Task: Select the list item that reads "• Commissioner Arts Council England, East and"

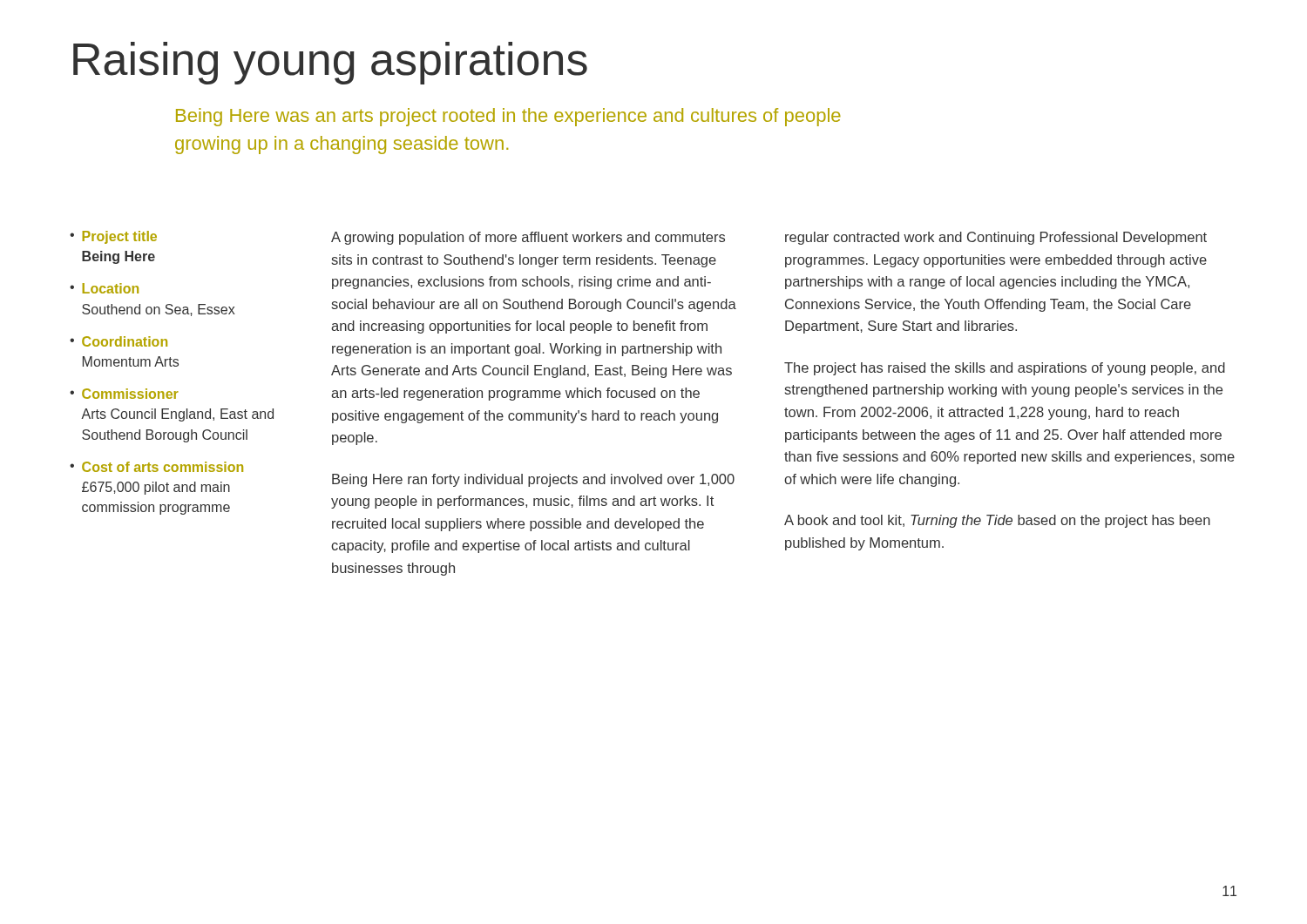Action: [187, 414]
